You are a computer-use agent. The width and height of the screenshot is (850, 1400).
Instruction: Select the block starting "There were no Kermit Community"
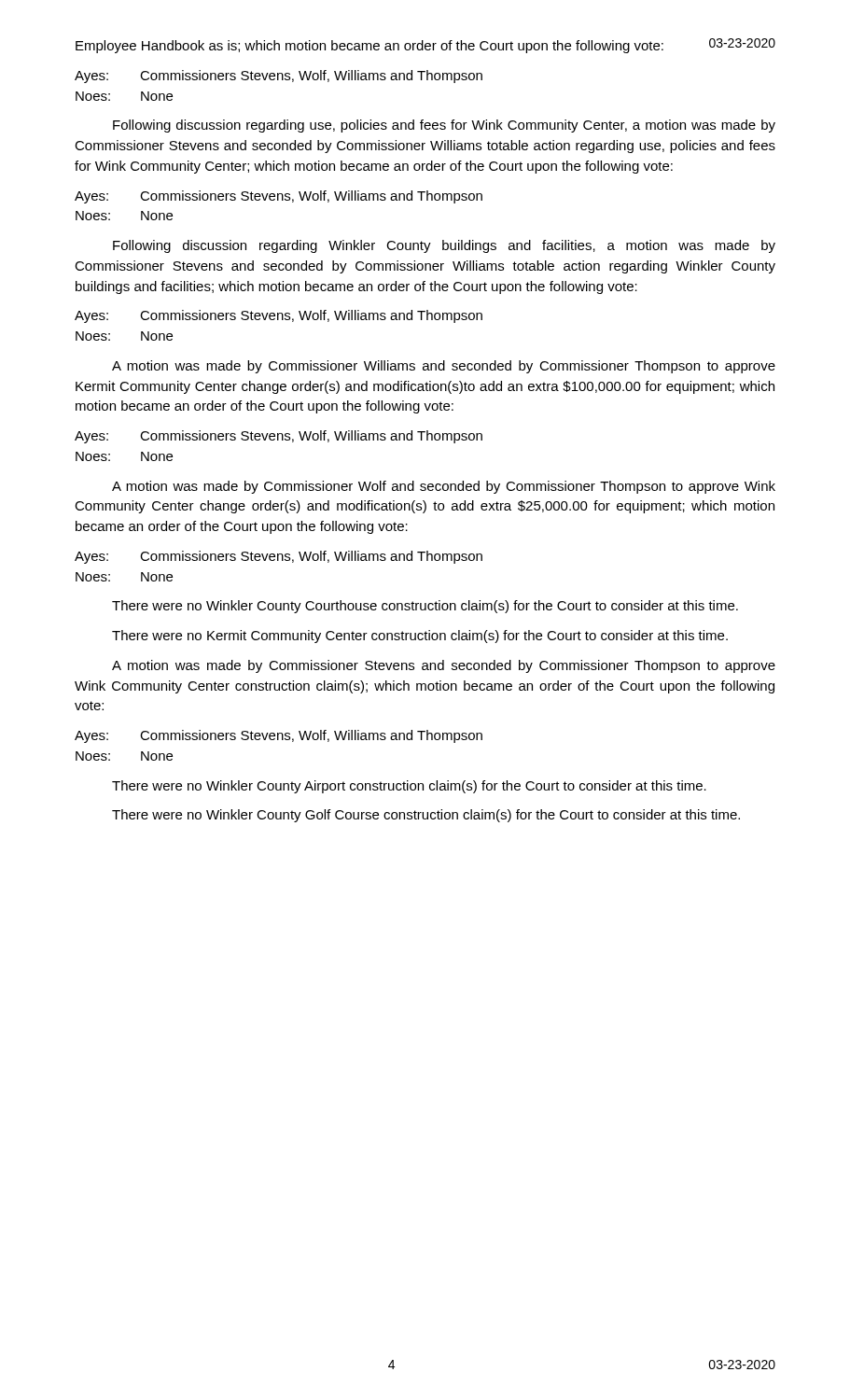tap(420, 635)
